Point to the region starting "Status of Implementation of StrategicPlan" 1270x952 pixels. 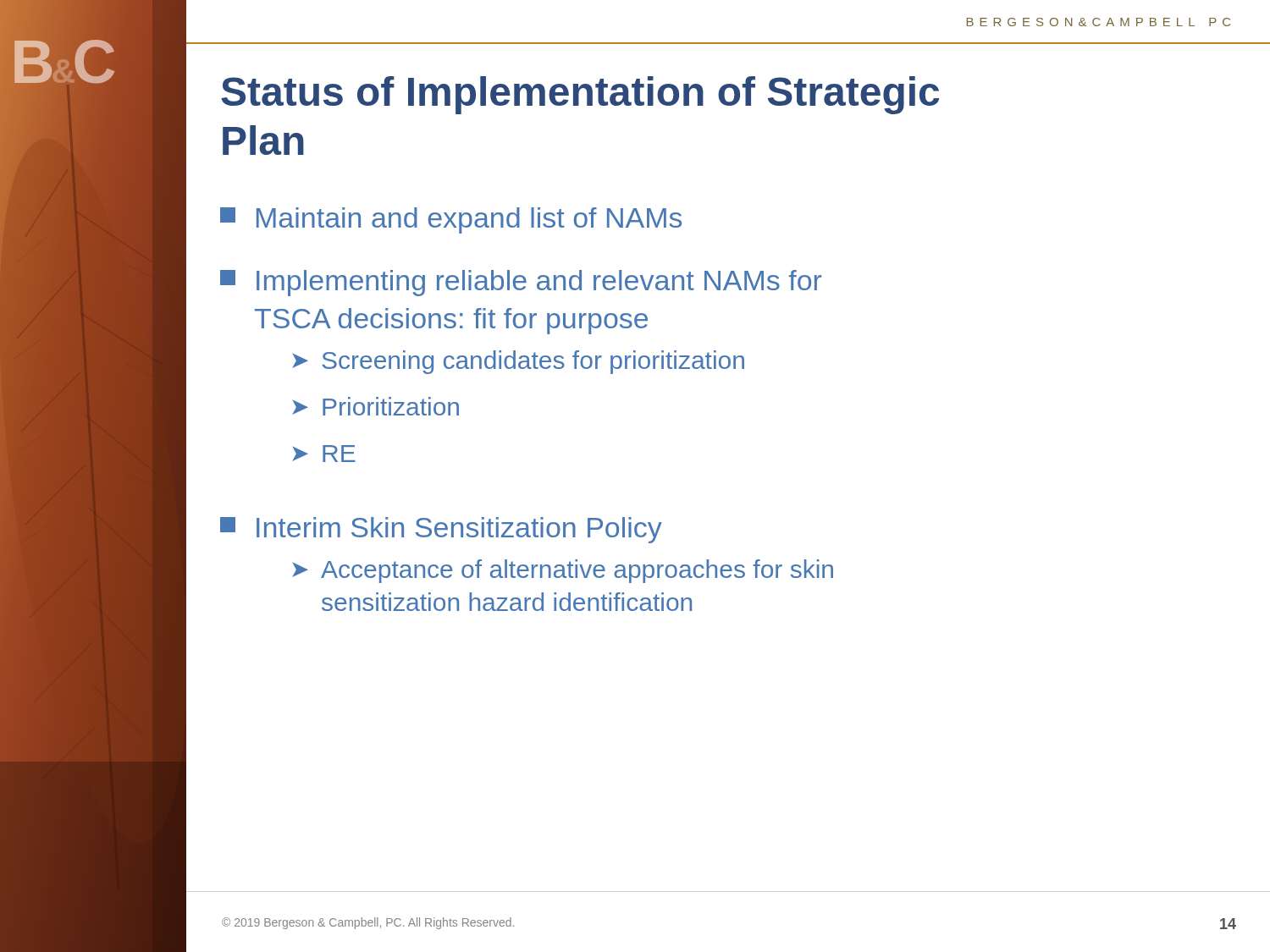click(x=724, y=116)
